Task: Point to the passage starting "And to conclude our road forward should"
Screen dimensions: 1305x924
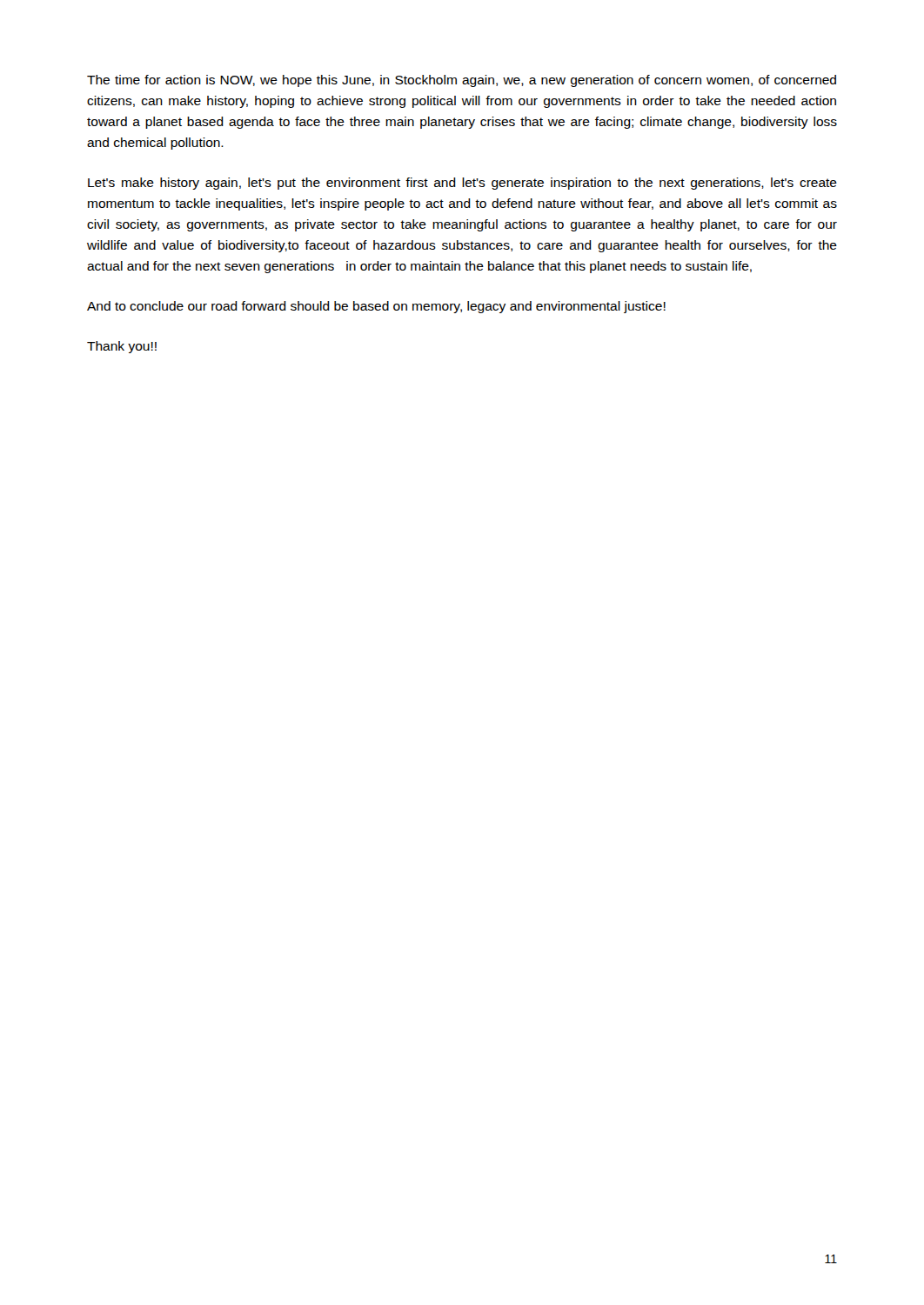Action: pos(377,306)
